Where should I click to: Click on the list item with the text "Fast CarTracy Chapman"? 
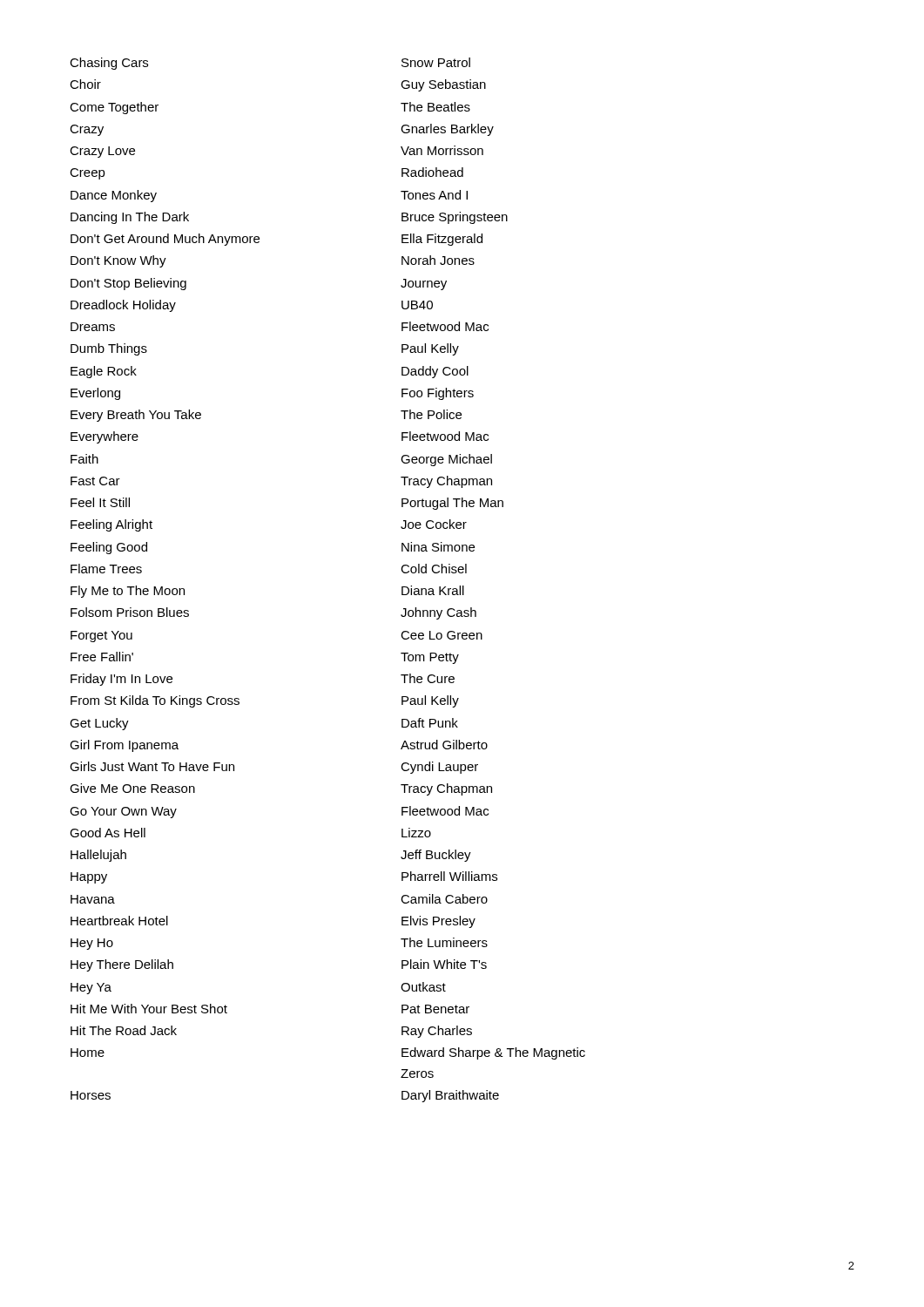pos(462,480)
